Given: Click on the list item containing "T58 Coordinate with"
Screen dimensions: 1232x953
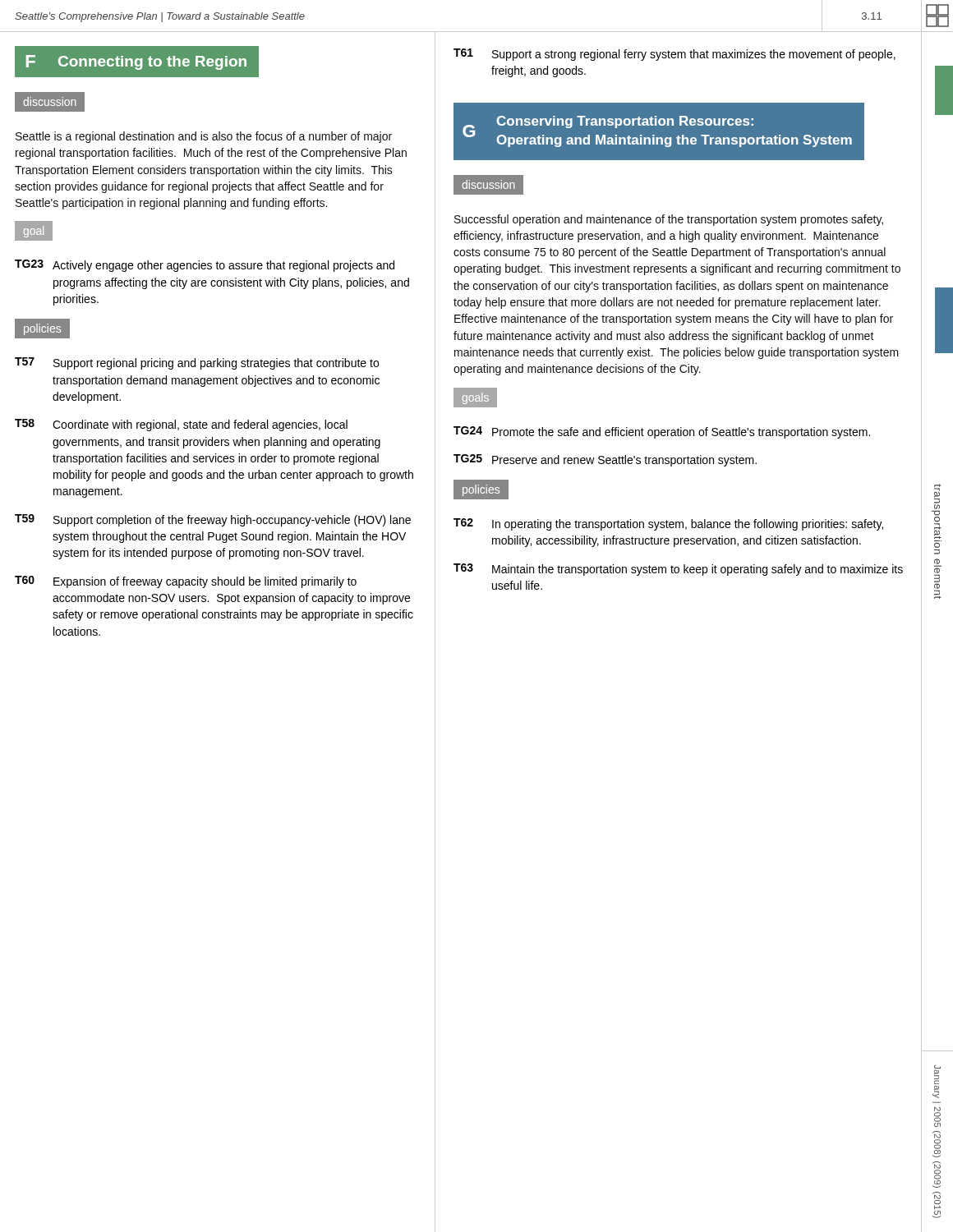Looking at the screenshot, I should click(216, 458).
